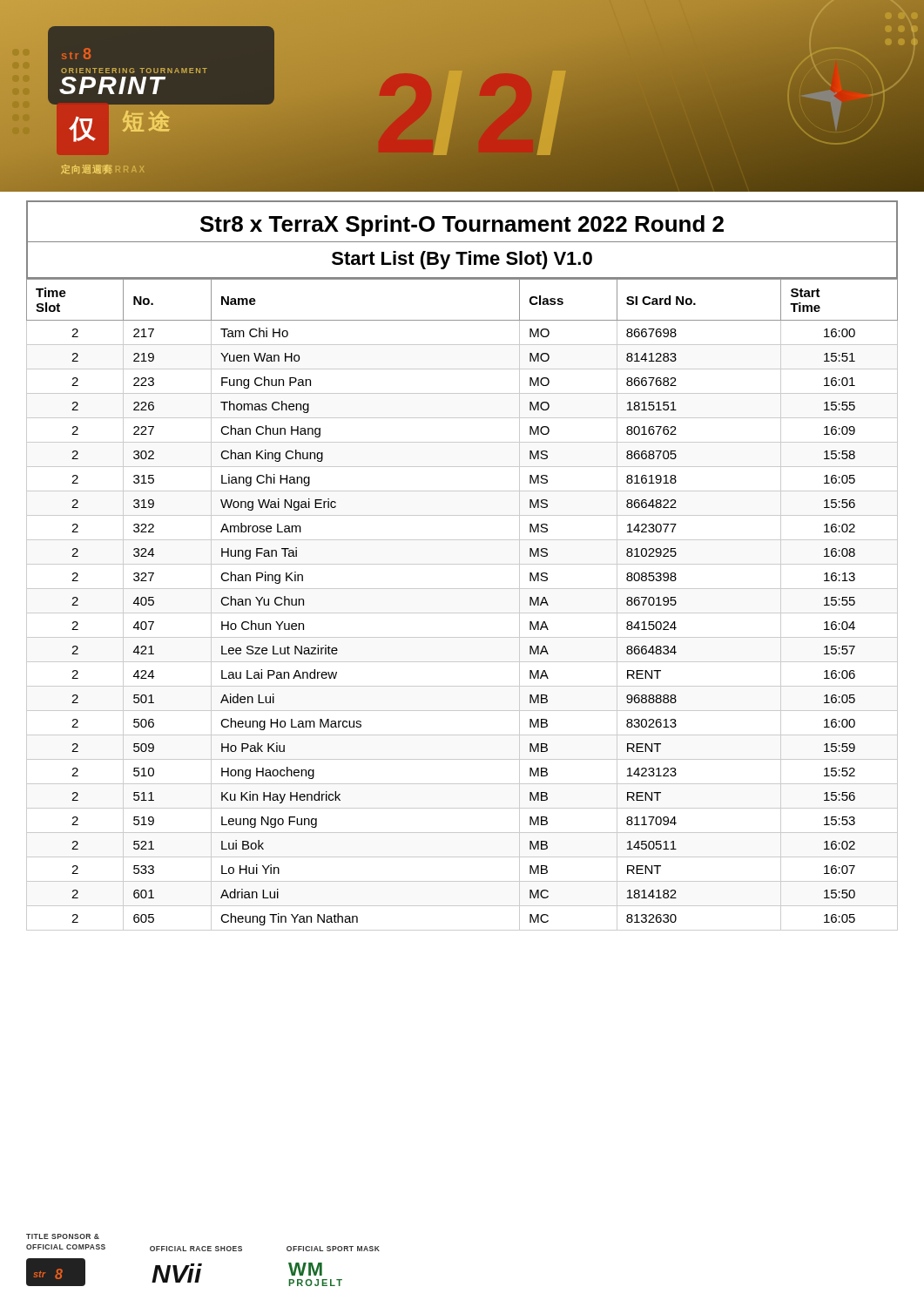This screenshot has height=1307, width=924.
Task: Find the table that mentions "Ho Chun Yuen"
Action: pos(462,605)
